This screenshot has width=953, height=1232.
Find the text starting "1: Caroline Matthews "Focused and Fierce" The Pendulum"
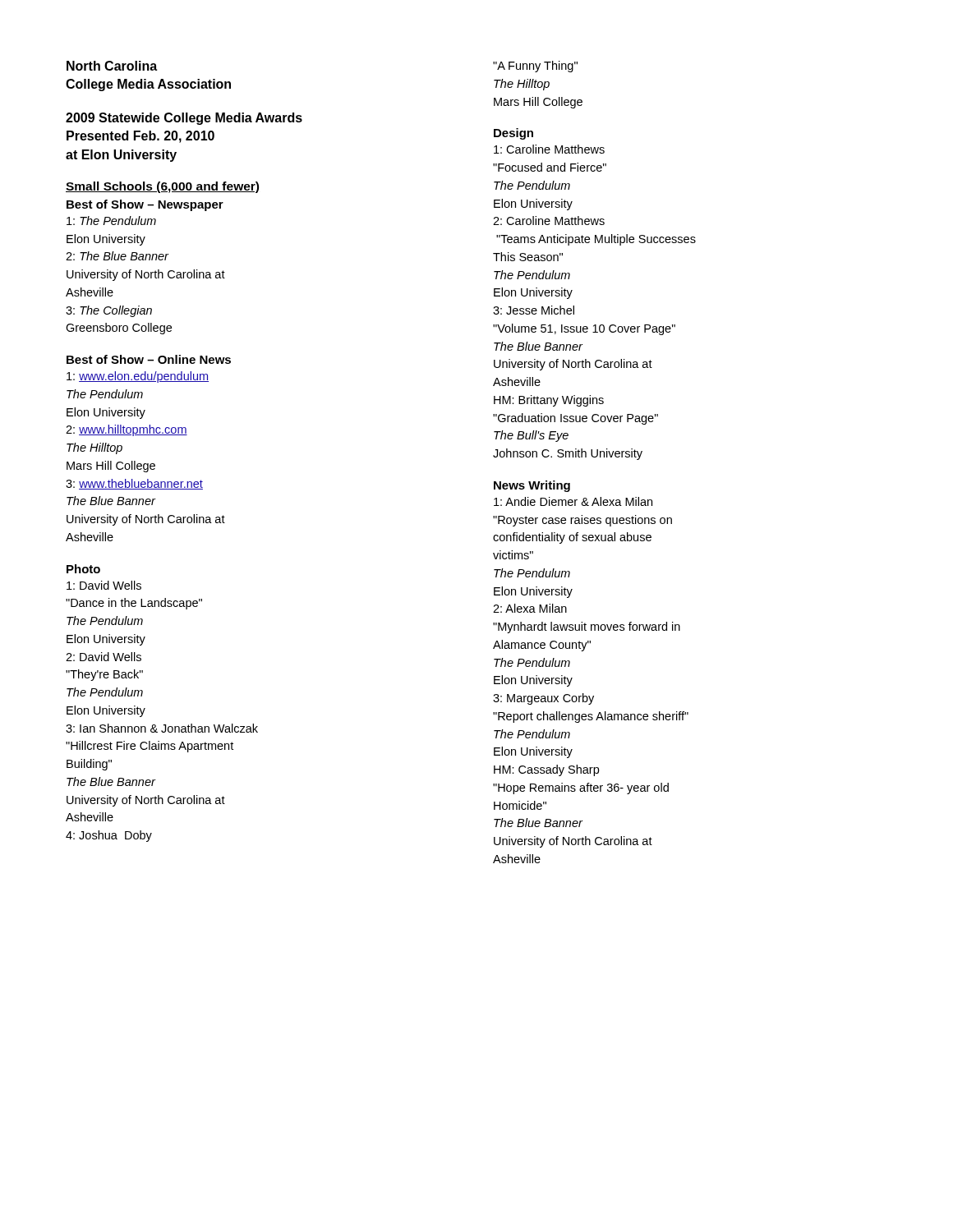pyautogui.click(x=549, y=149)
